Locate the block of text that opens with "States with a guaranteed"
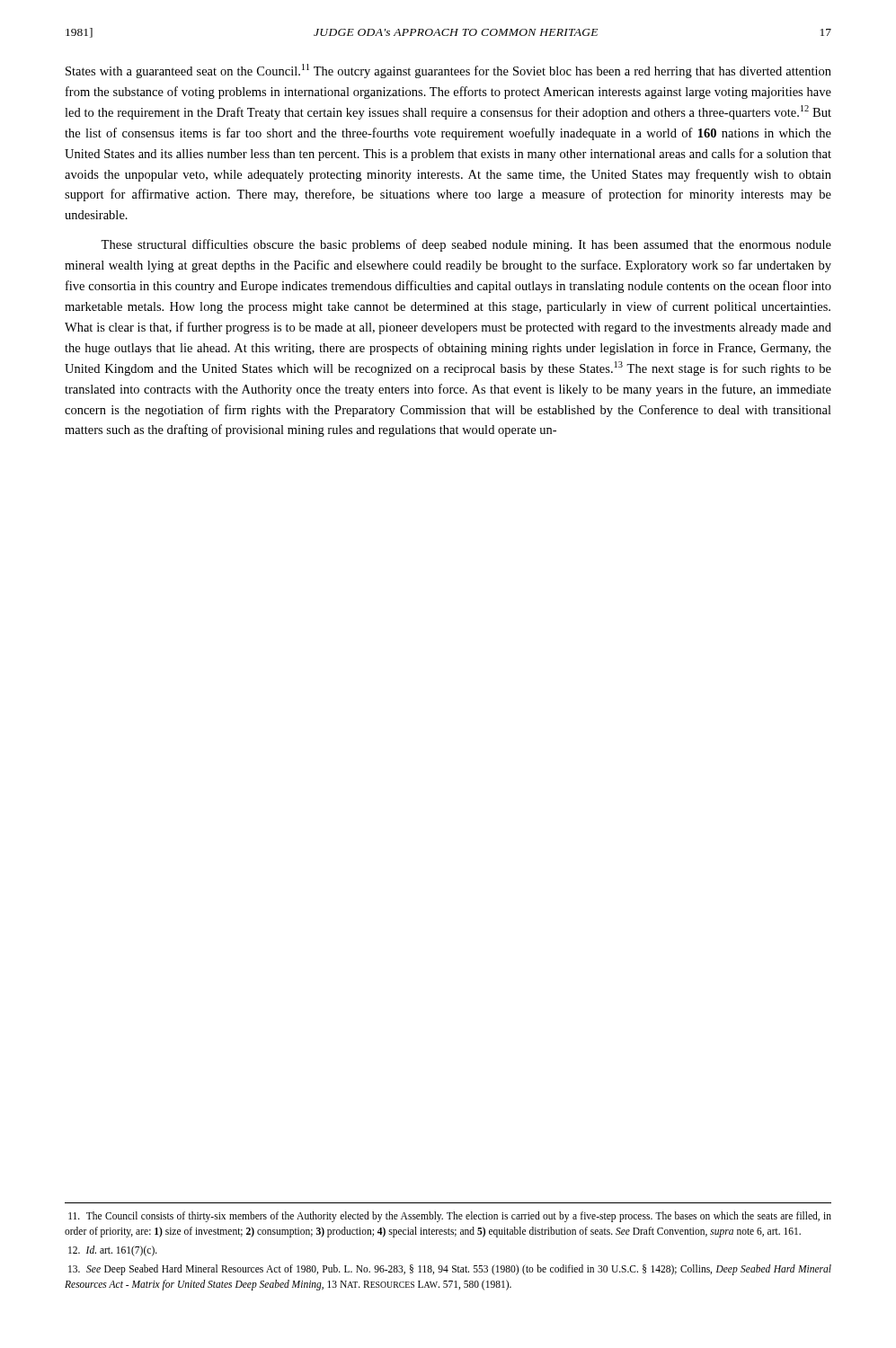 [x=448, y=143]
